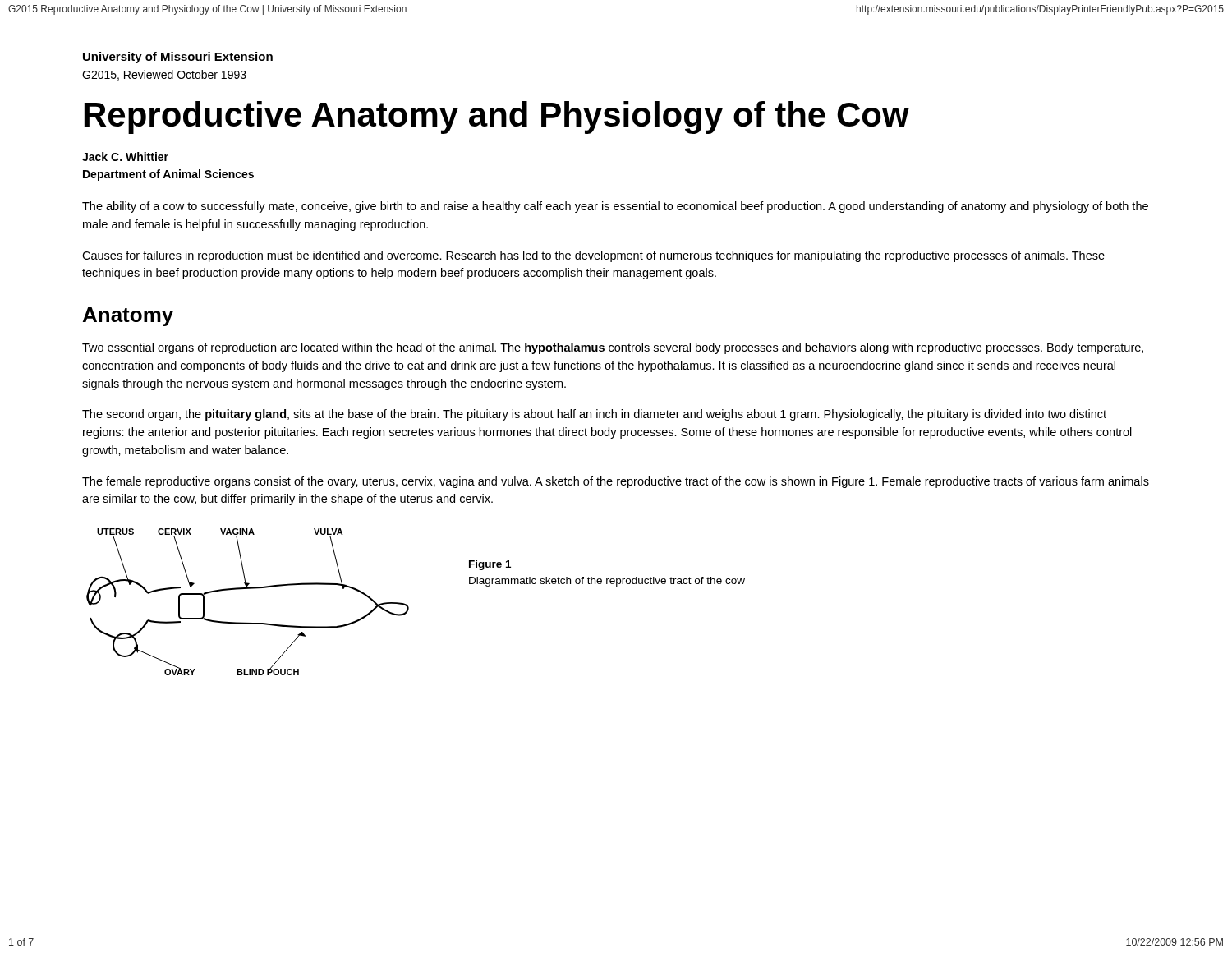Click on the text block starting "The ability of a cow to successfully mate,"
This screenshot has width=1232, height=953.
615,215
